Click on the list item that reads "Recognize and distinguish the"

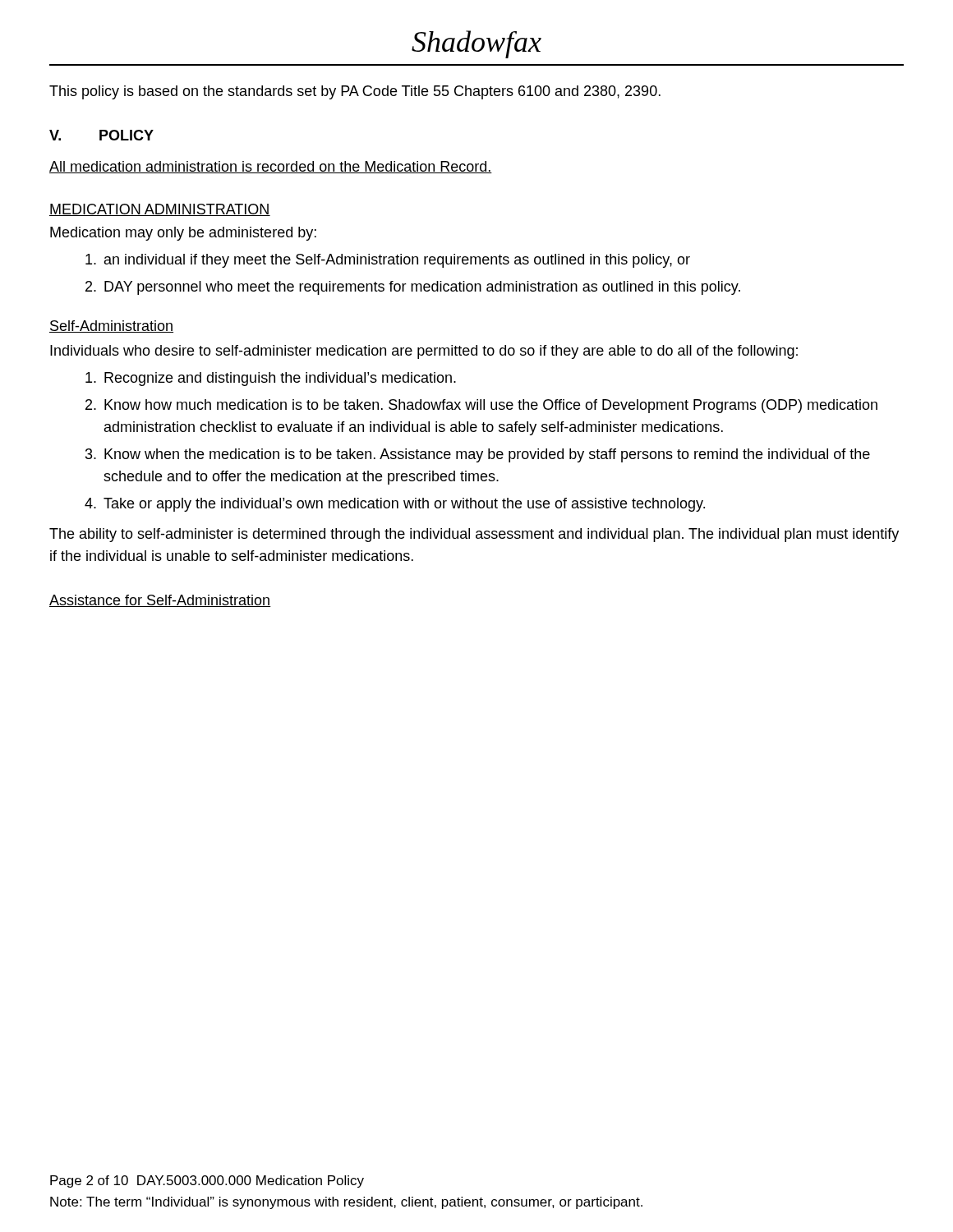(x=271, y=379)
